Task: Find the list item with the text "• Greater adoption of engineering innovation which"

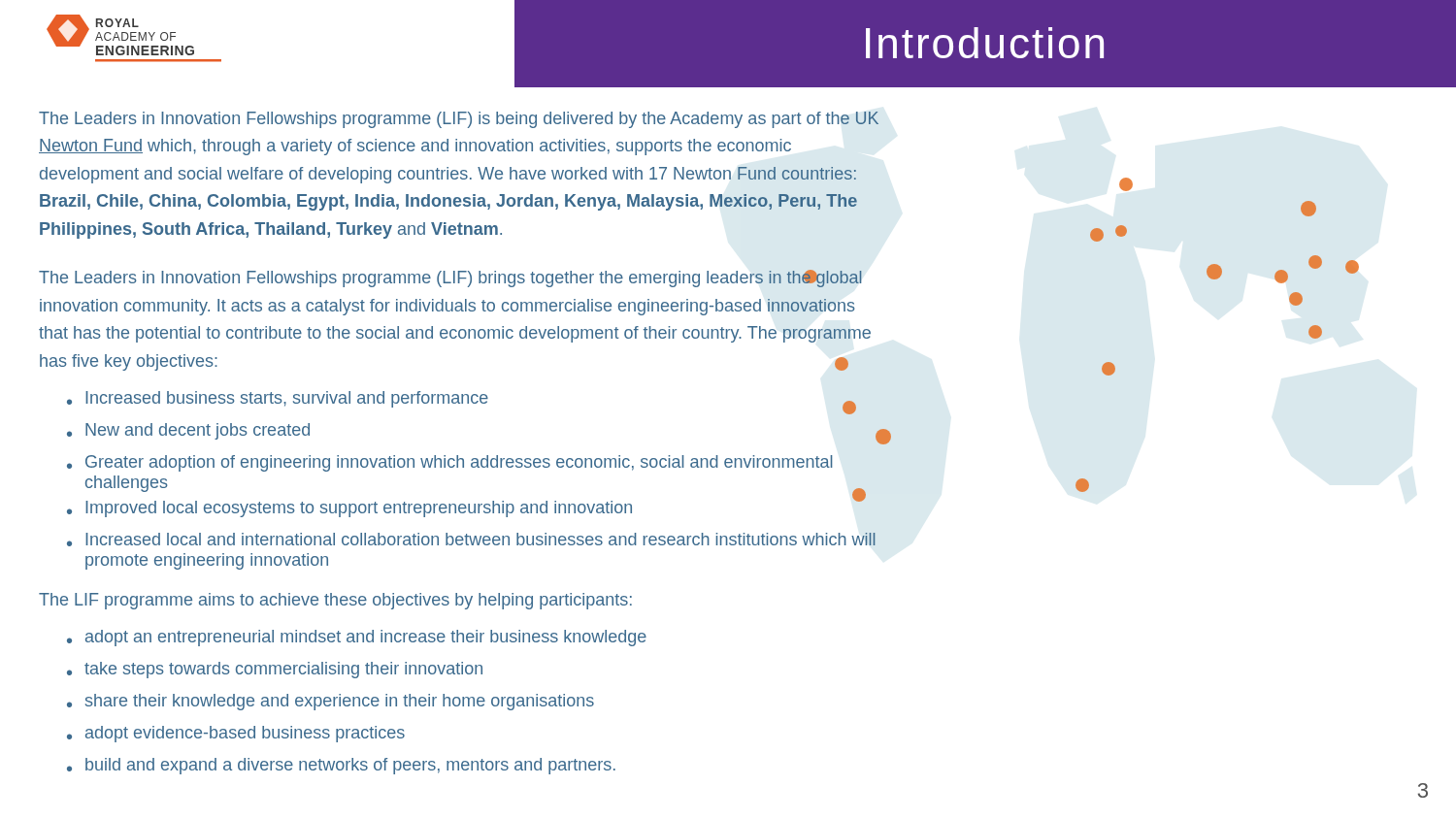Action: (x=475, y=473)
